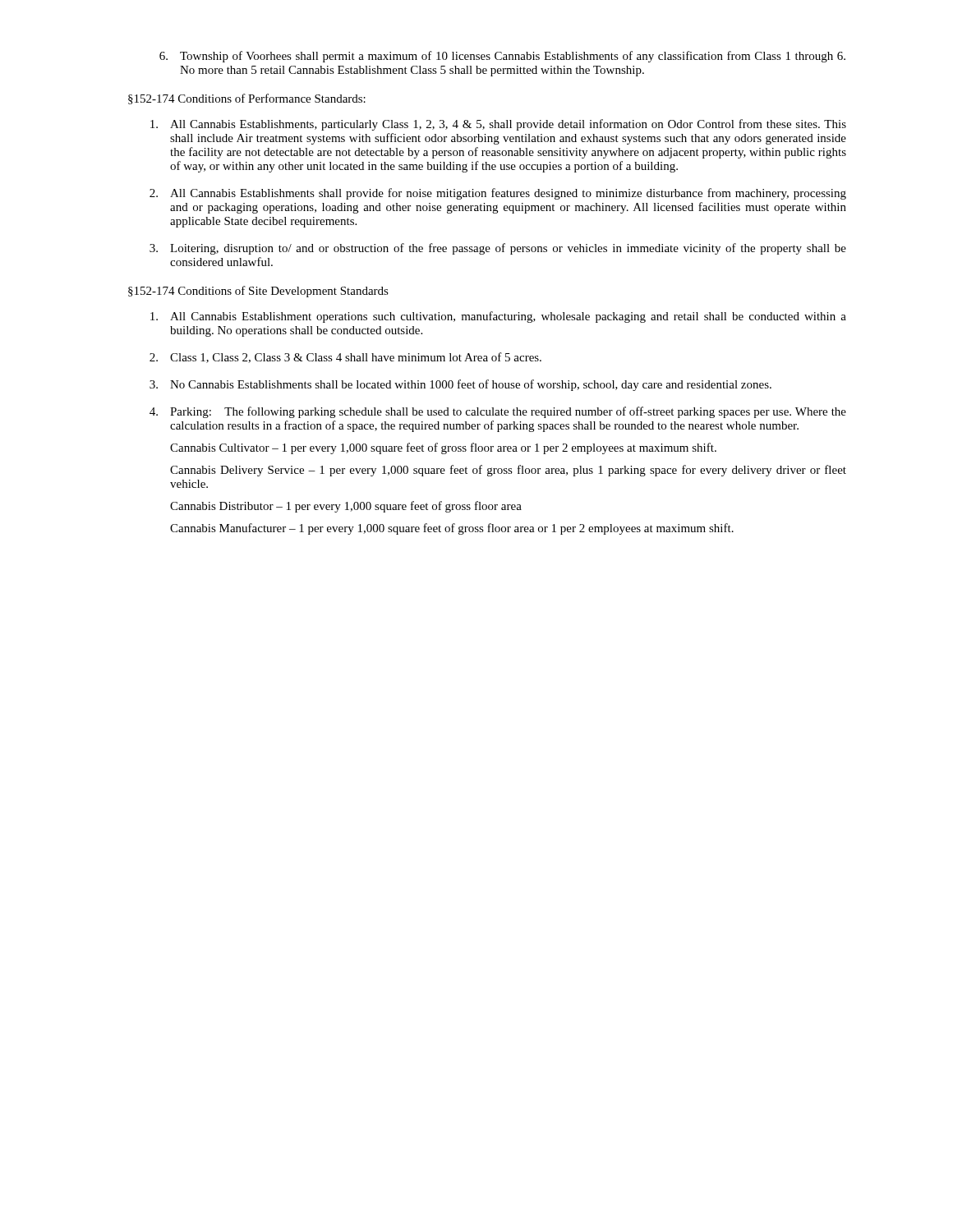Click on the passage starting "All Cannabis Establishment operations such"
Image resolution: width=953 pixels, height=1232 pixels.
pyautogui.click(x=487, y=324)
